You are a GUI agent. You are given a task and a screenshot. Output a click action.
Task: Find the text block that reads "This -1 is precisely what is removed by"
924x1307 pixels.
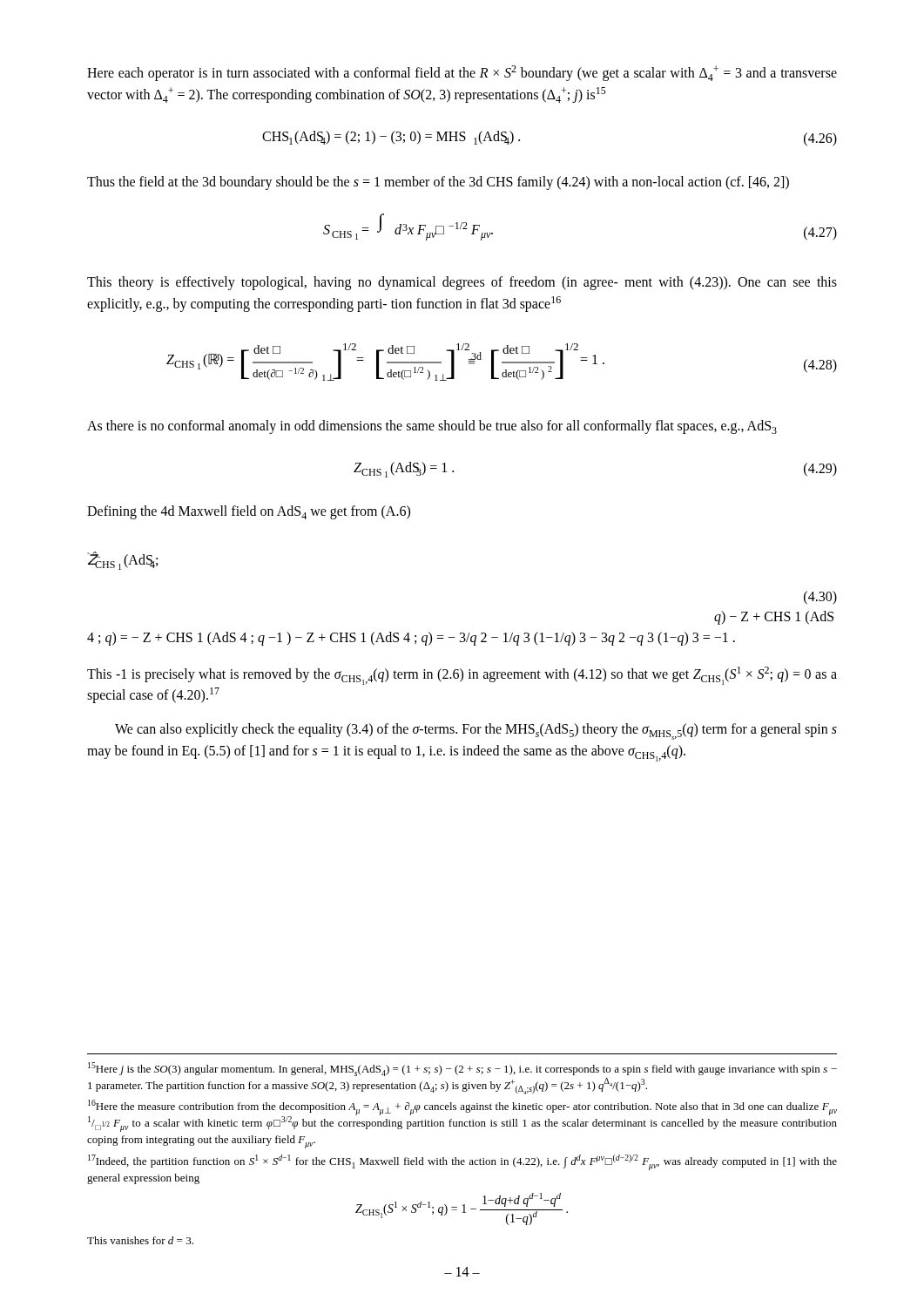pos(462,685)
